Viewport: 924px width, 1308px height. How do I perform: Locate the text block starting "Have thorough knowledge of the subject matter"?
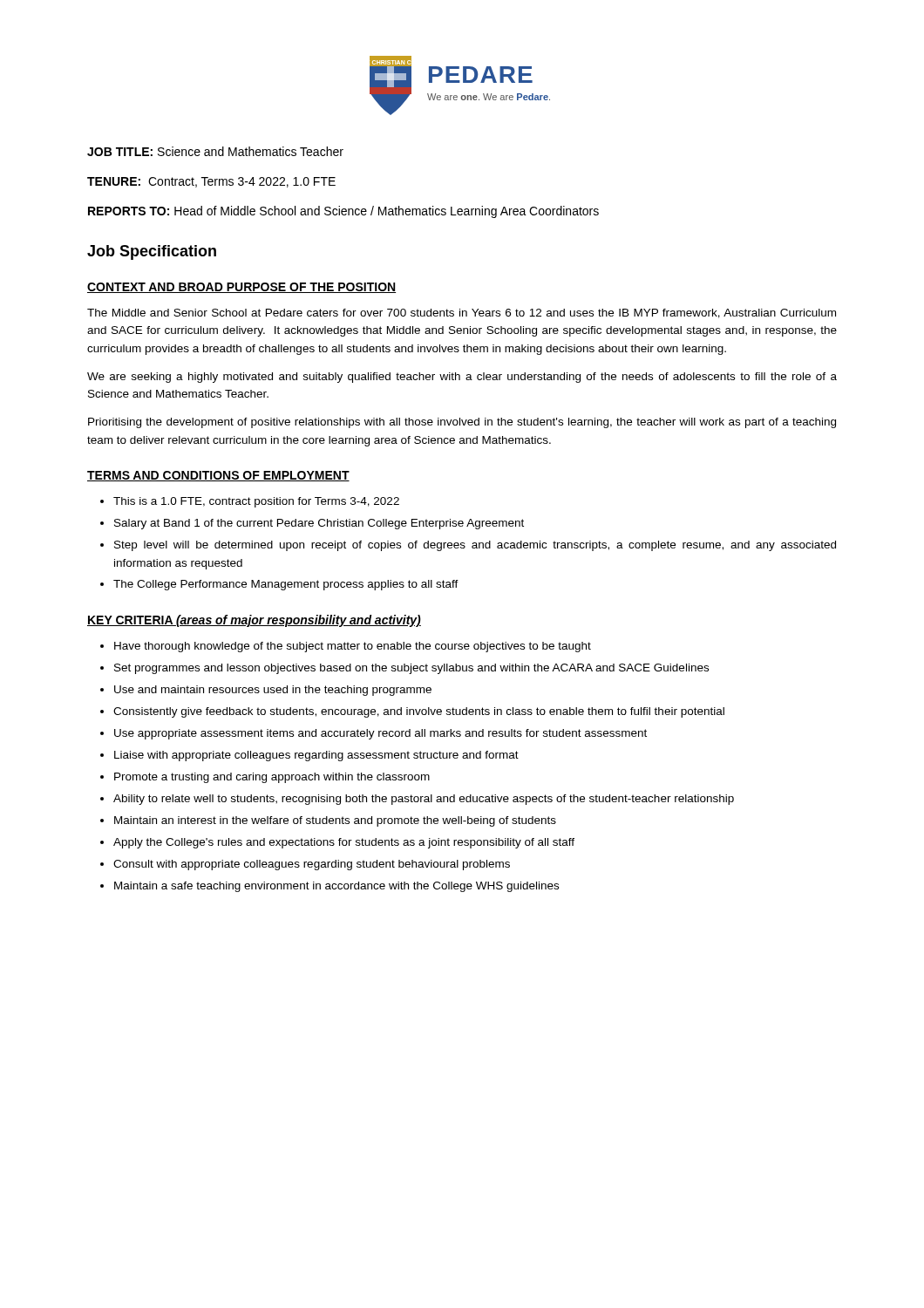click(352, 646)
